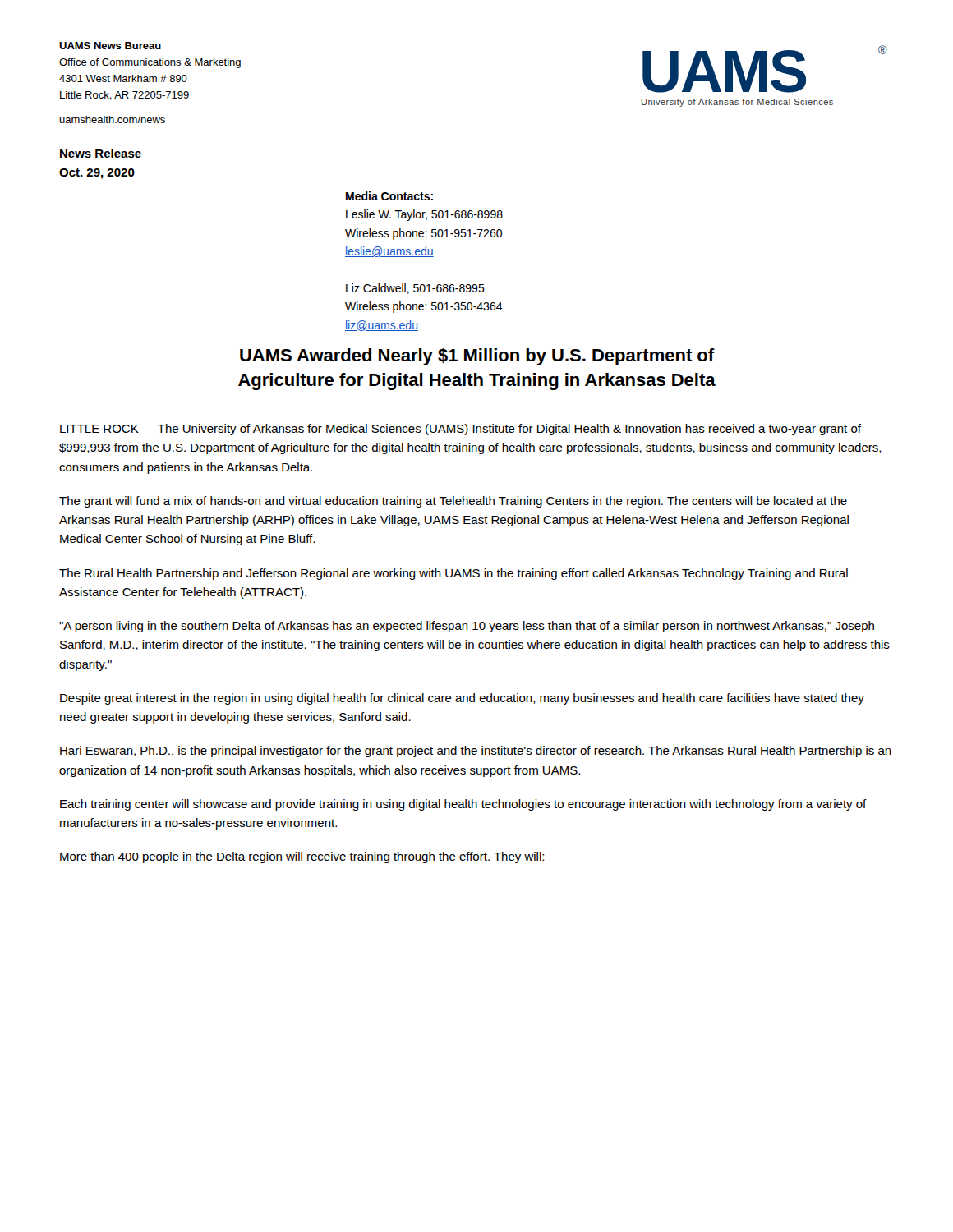Point to the text block starting ""A person living"
953x1232 pixels.
click(474, 645)
